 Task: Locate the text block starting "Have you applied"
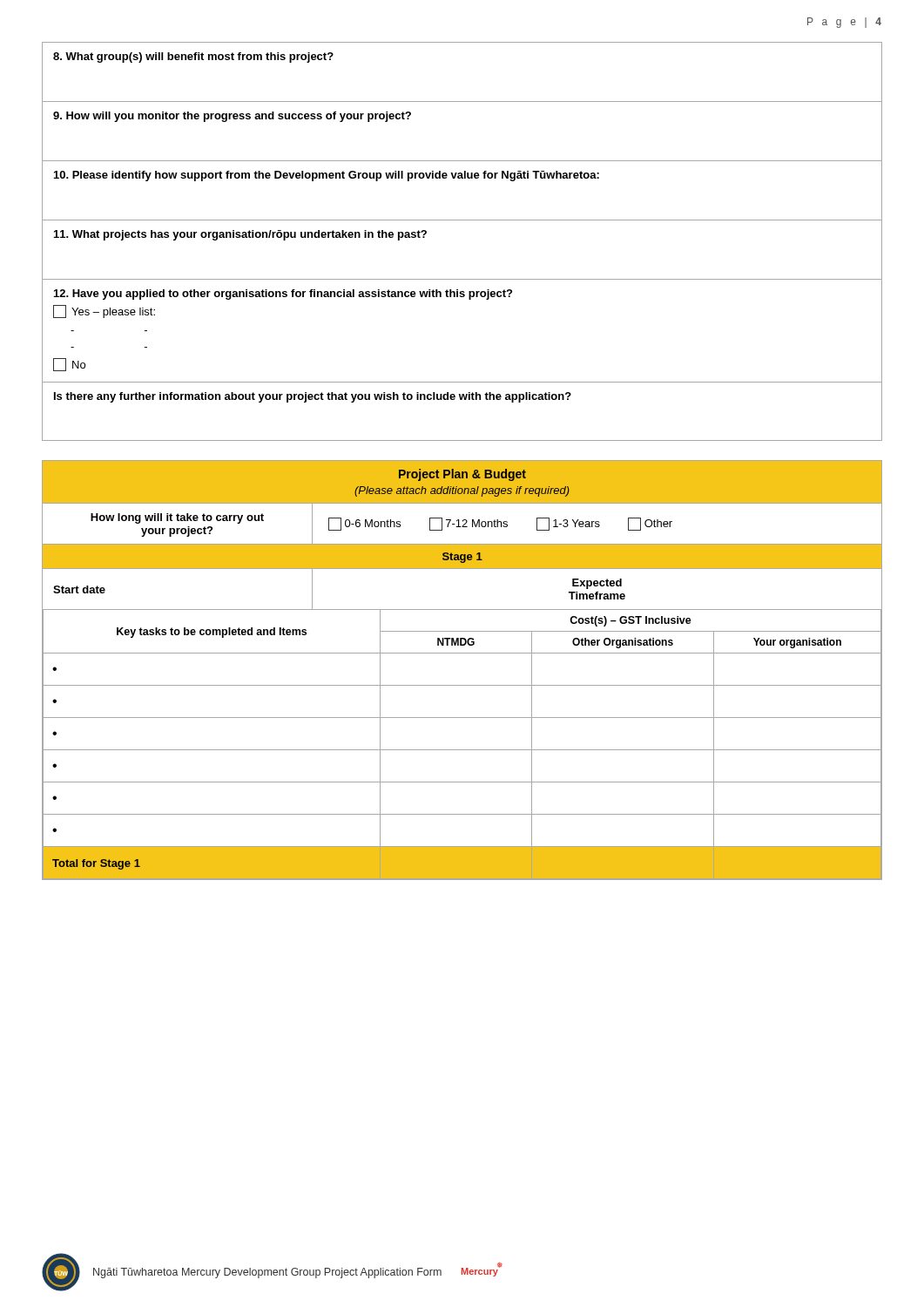(x=283, y=295)
